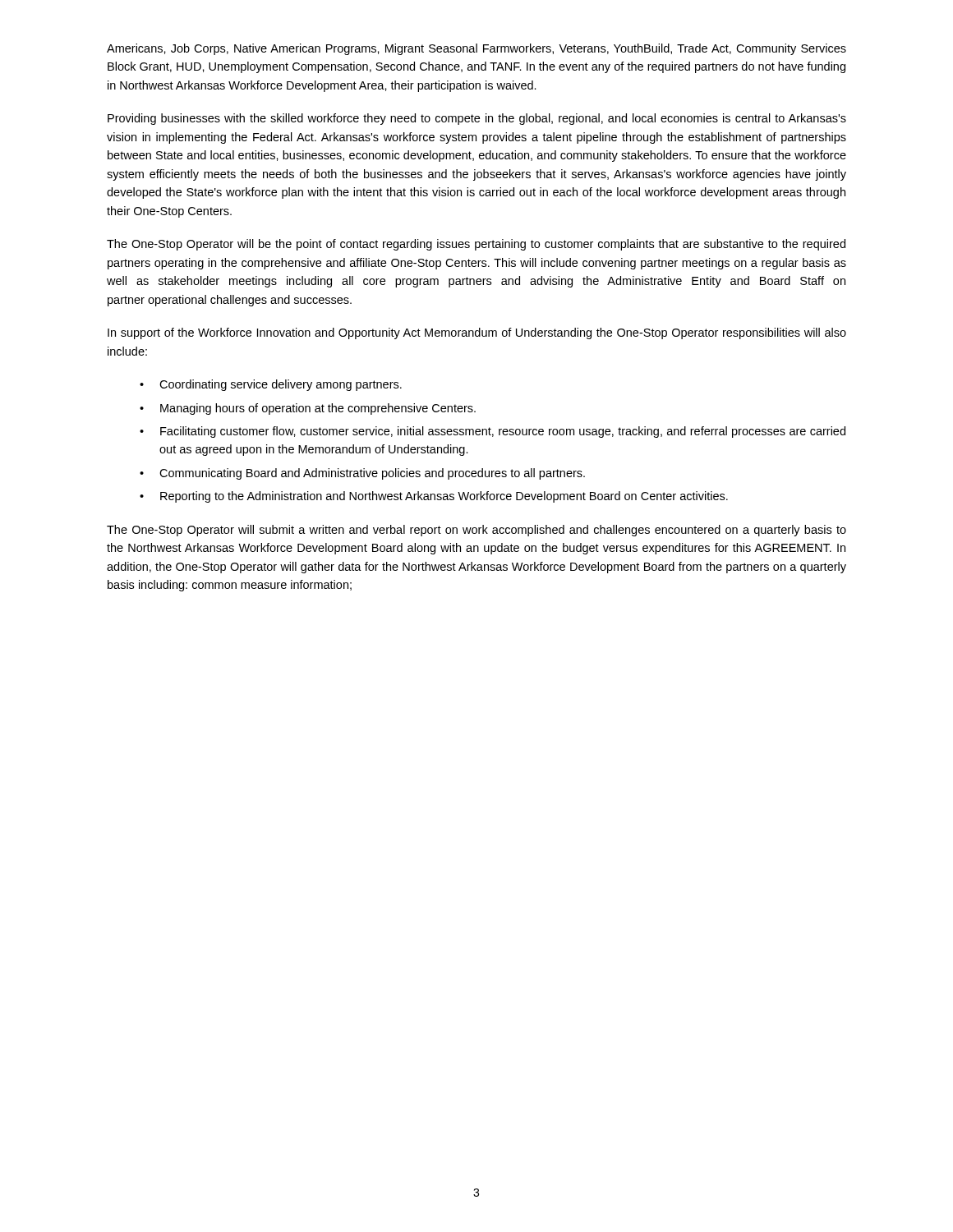Find the list item that says "• Reporting to the Administration and Northwest"
Screen dimensions: 1232x953
[x=493, y=497]
